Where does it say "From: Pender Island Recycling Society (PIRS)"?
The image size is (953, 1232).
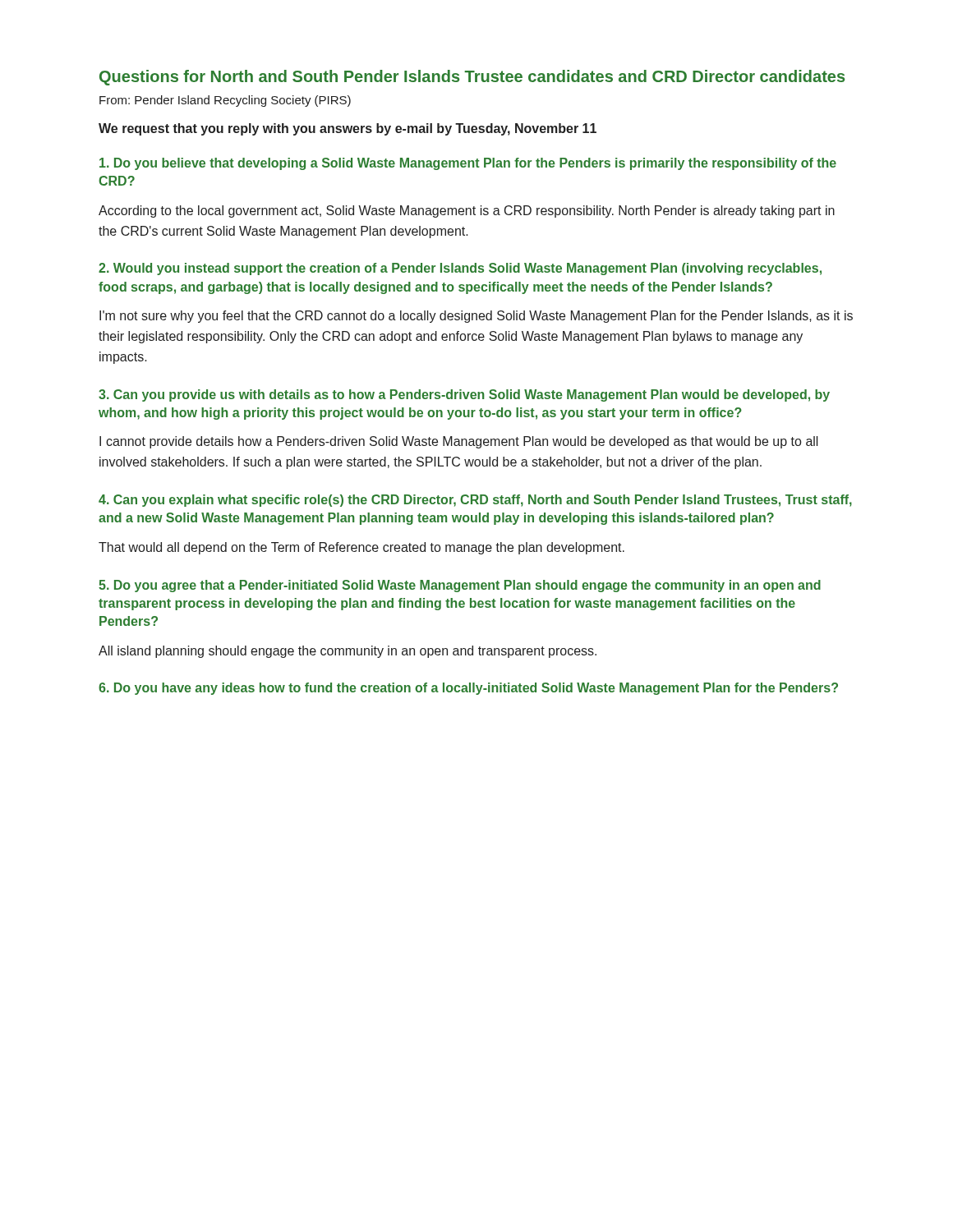225,100
